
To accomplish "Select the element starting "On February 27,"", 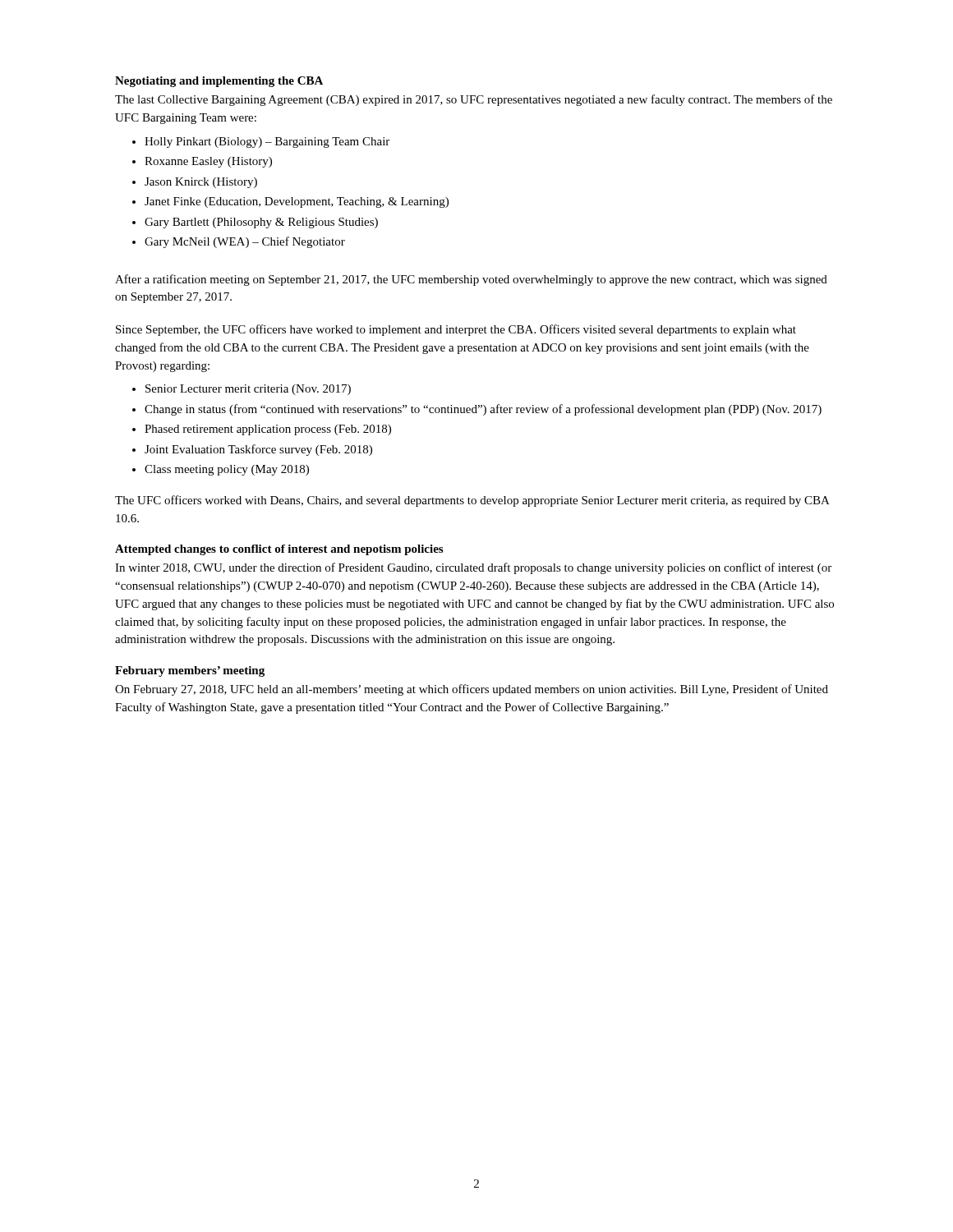I will tap(476, 699).
